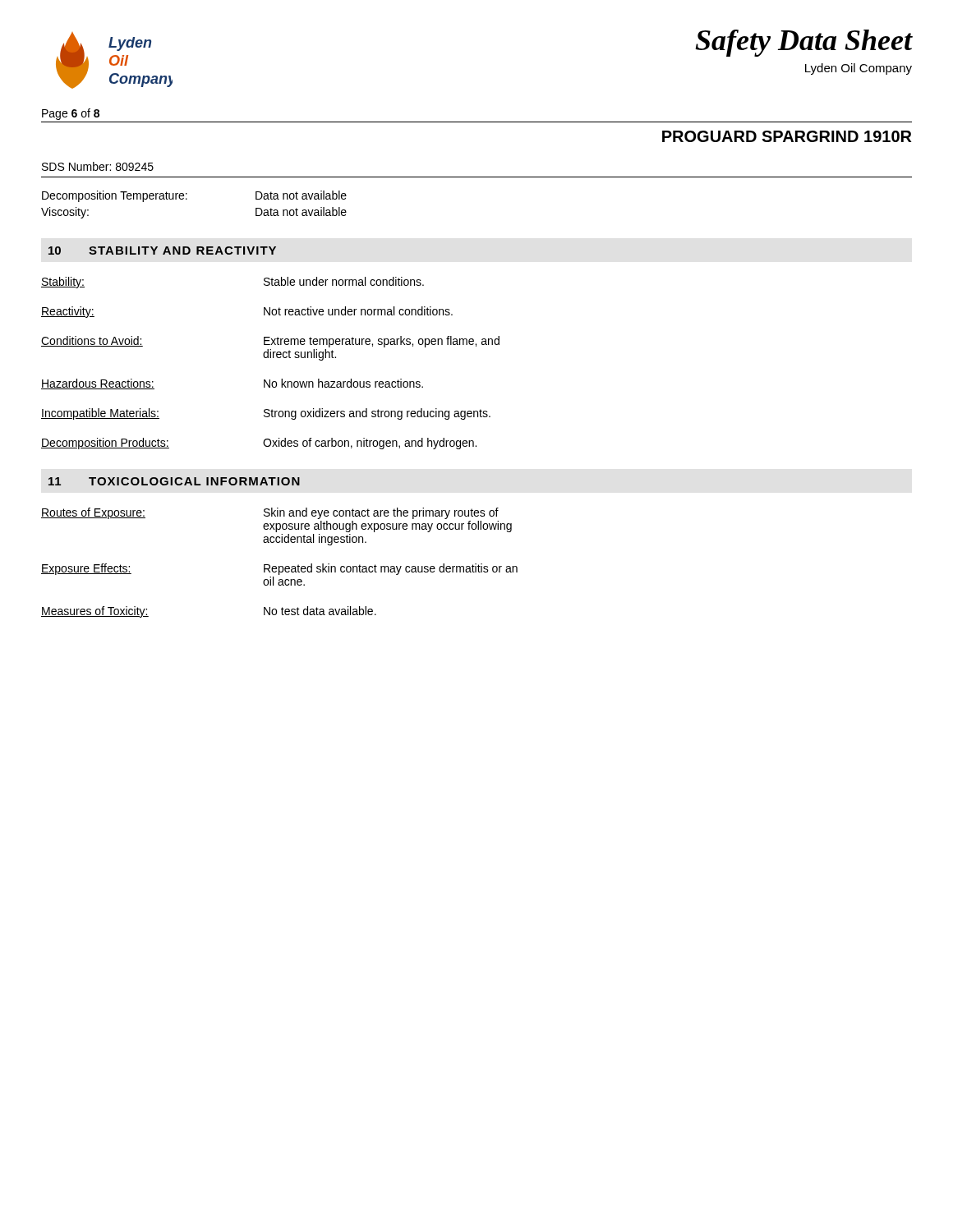This screenshot has height=1232, width=953.
Task: Point to the block beginning "Conditions to Avoid:"
Action: pos(476,347)
